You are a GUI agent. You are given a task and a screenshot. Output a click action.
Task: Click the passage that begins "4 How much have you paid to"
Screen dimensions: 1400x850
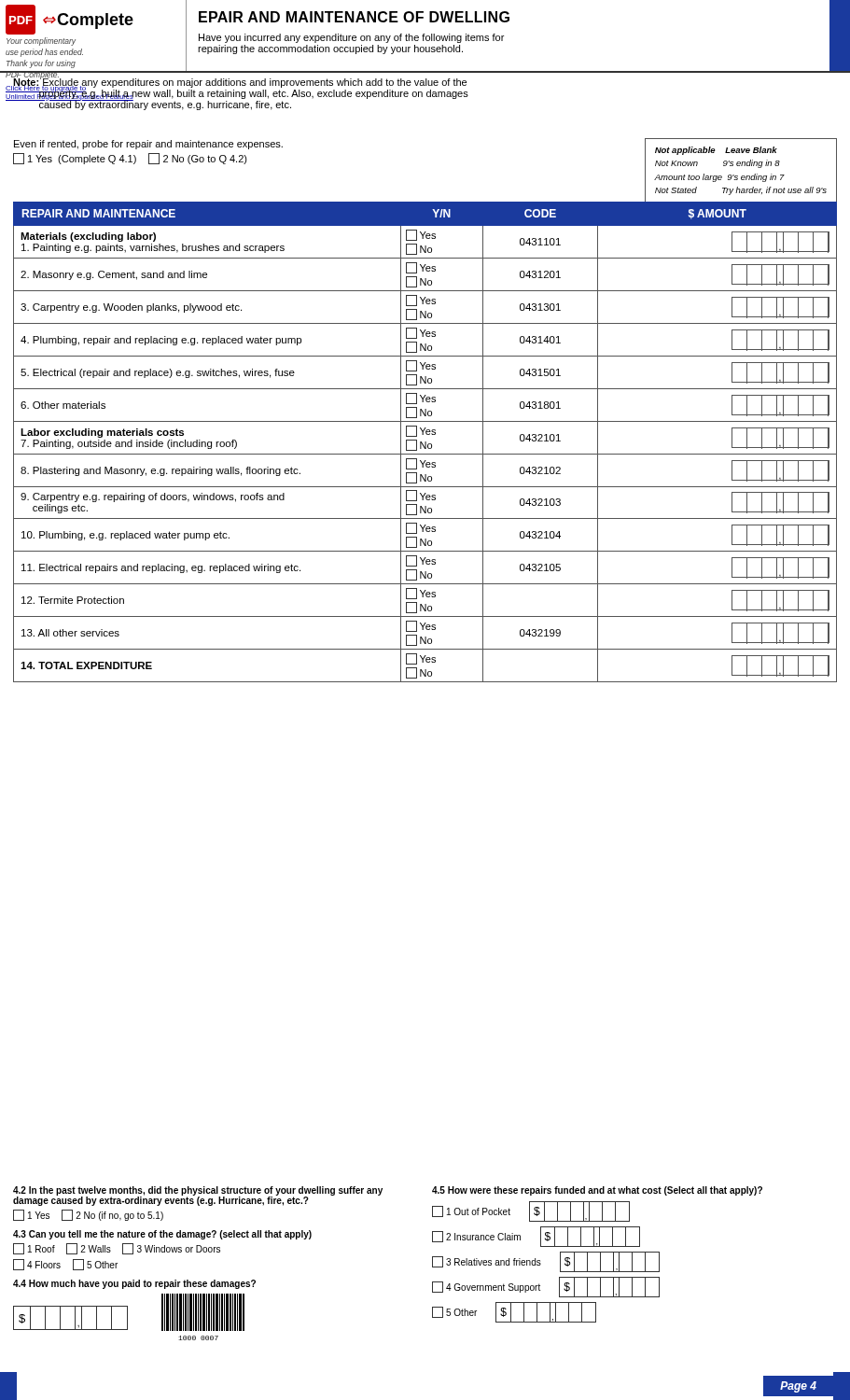[135, 1284]
